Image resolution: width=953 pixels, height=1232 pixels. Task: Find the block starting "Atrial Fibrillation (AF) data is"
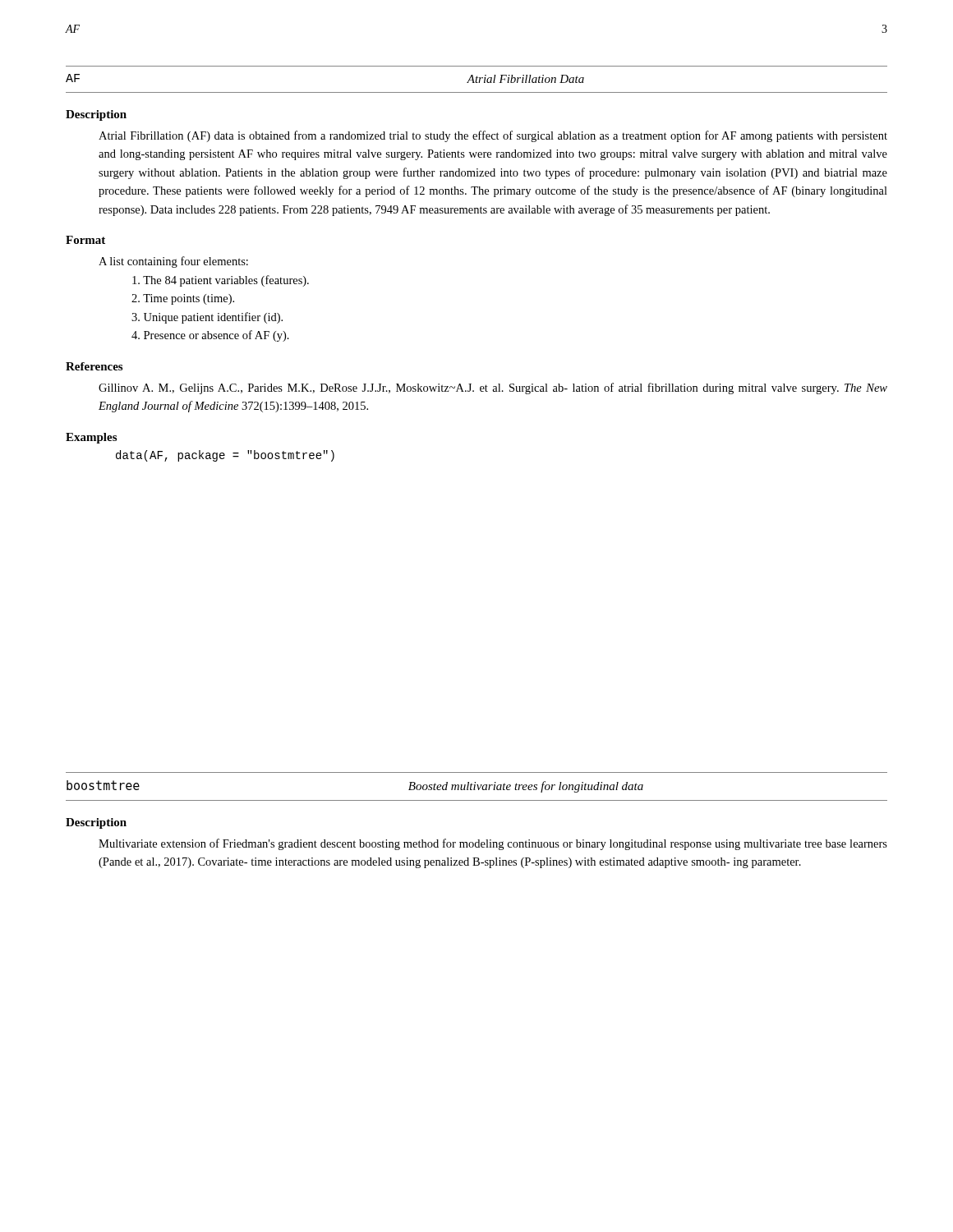pyautogui.click(x=493, y=172)
